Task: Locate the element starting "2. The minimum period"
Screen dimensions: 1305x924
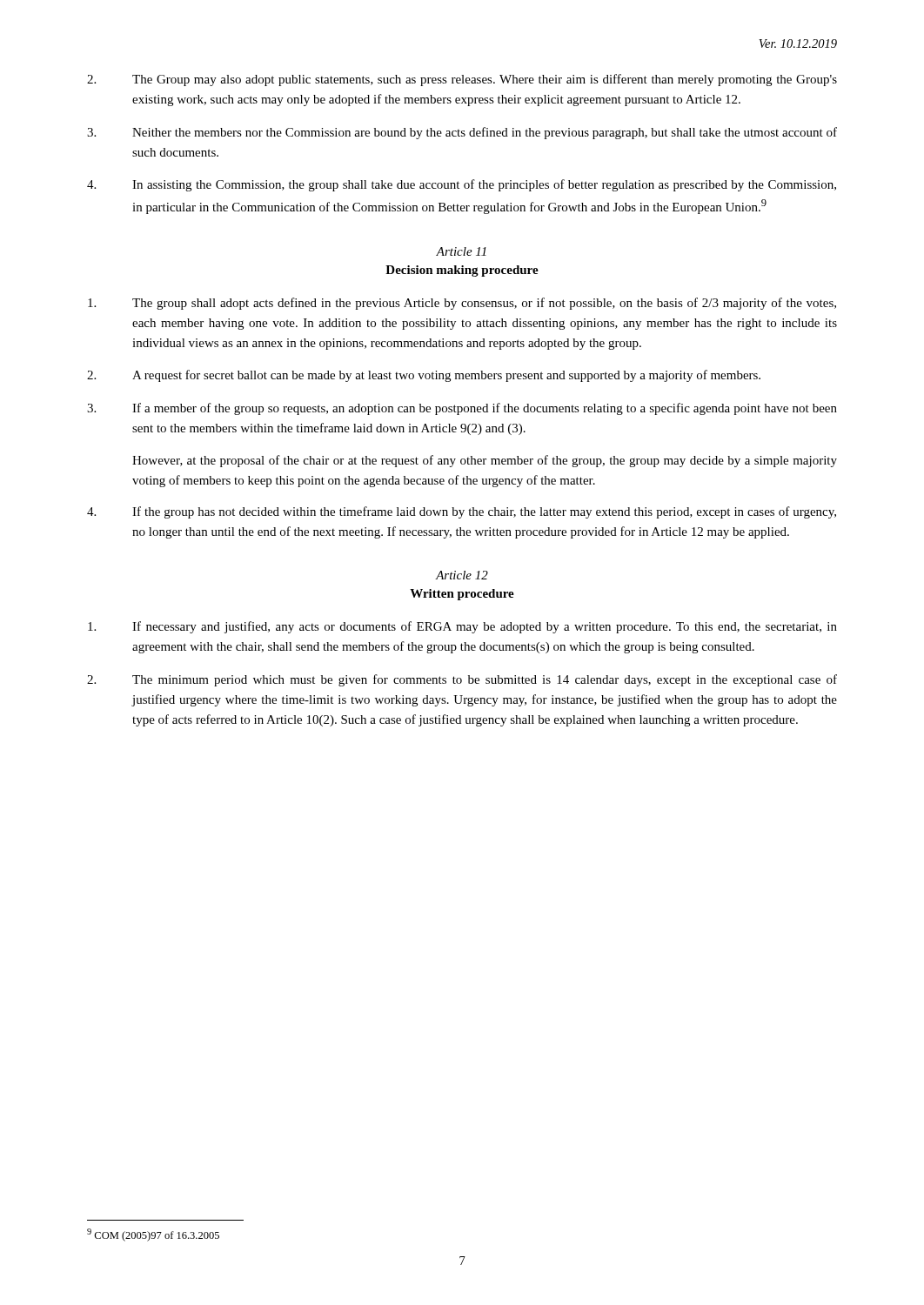Action: (x=462, y=700)
